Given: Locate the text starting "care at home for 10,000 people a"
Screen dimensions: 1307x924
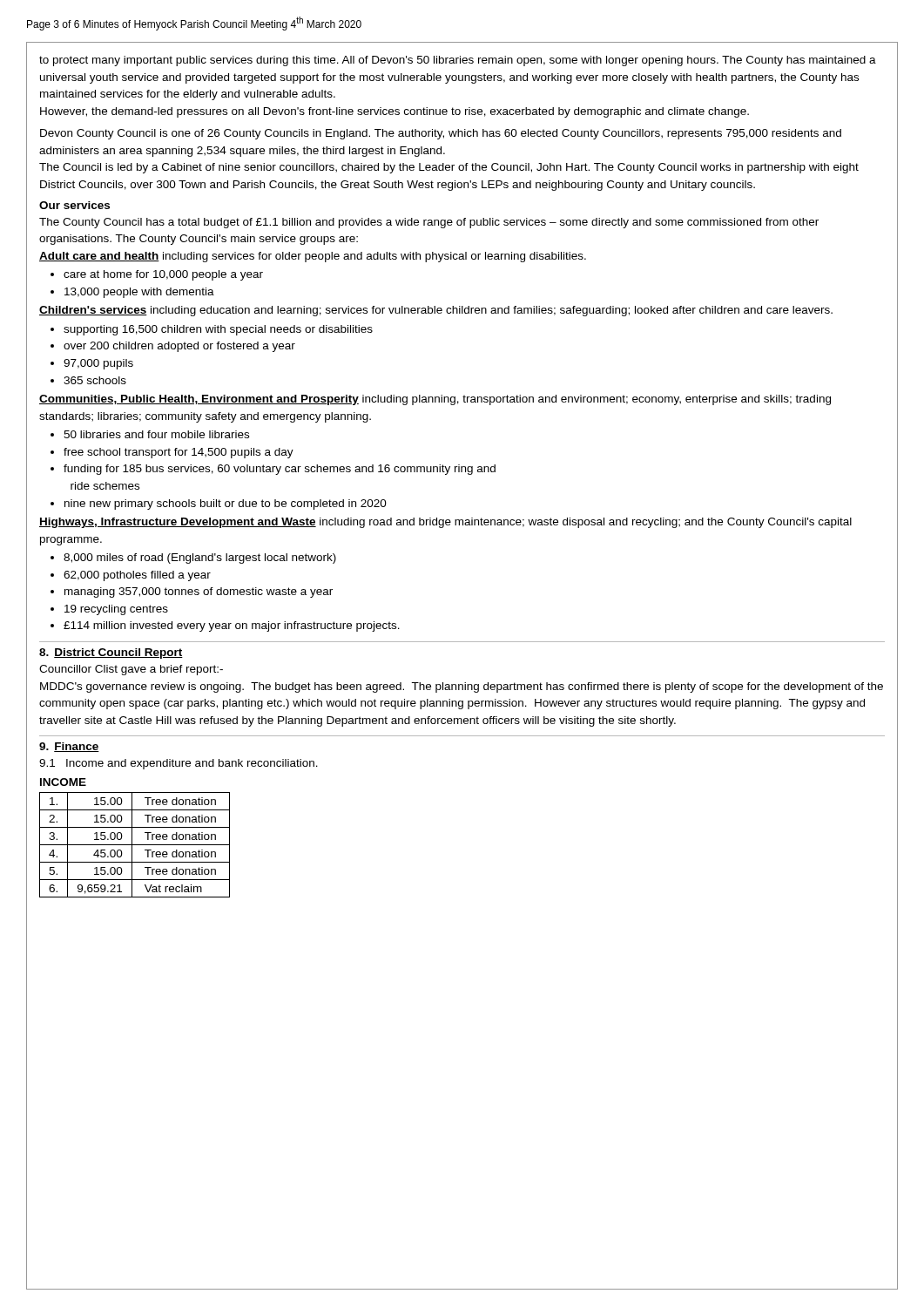Looking at the screenshot, I should (x=163, y=274).
